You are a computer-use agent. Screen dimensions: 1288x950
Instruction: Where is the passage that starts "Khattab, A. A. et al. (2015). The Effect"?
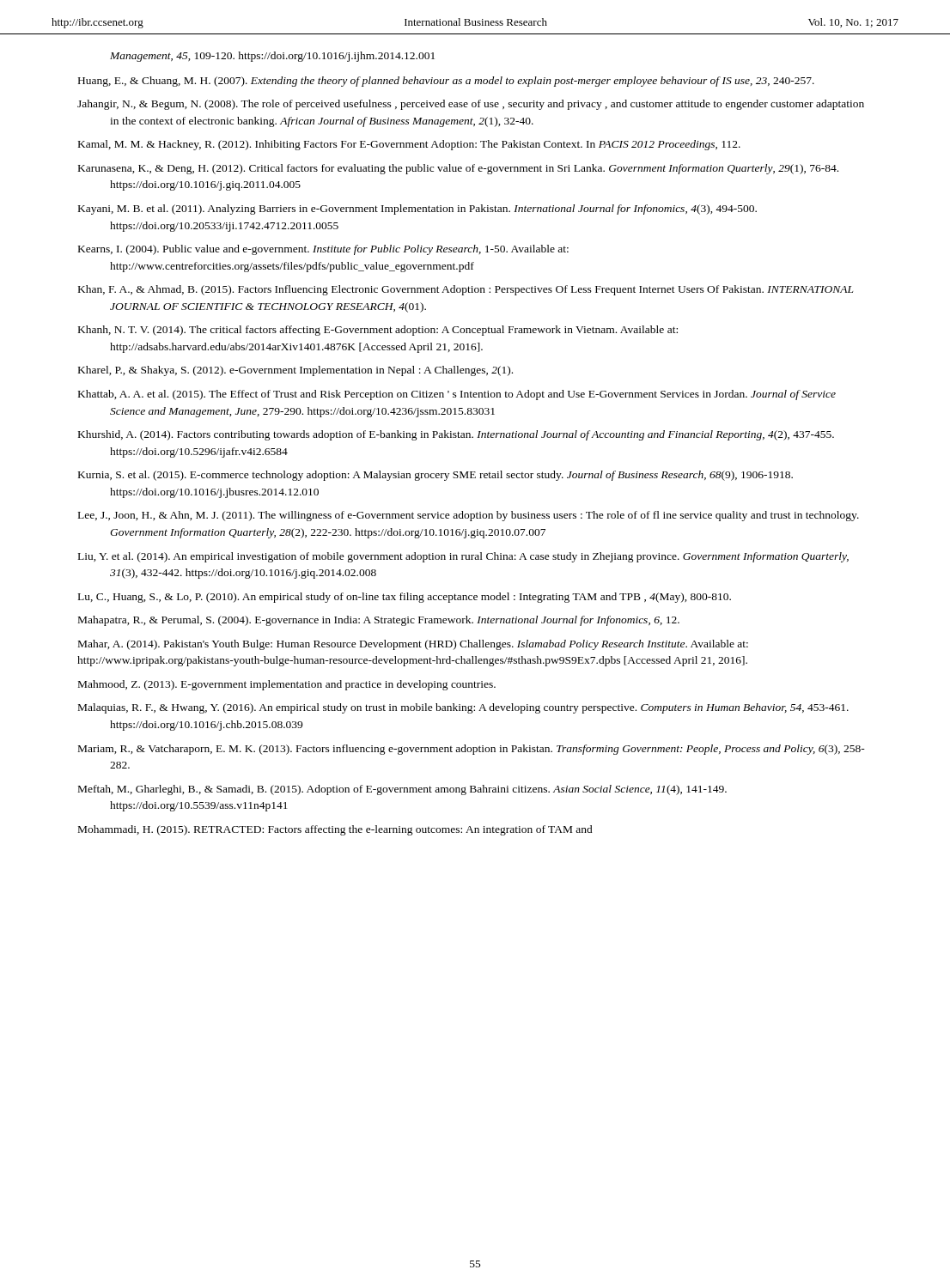tap(457, 402)
